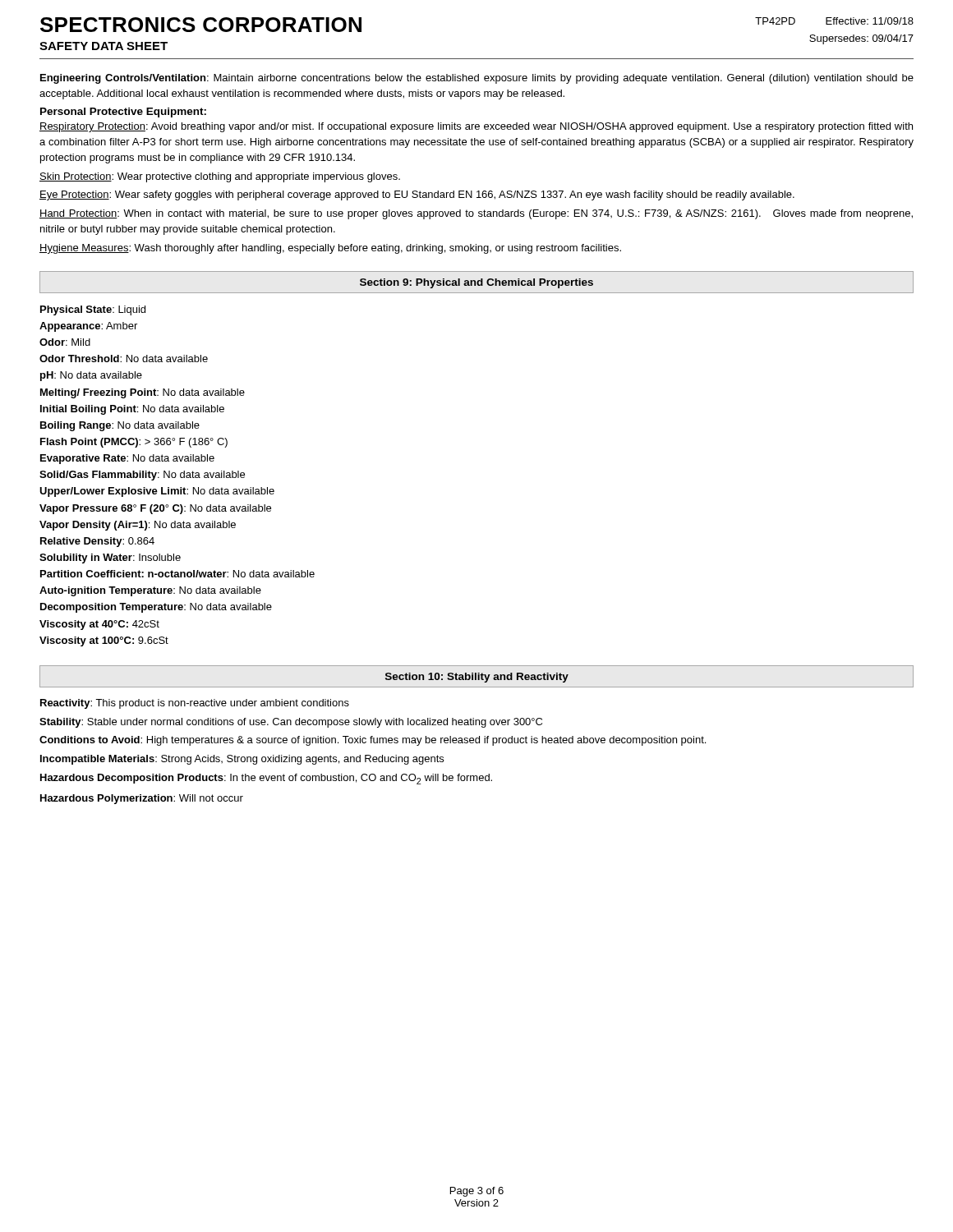
Task: Find the text block that reads "Respiratory Protection: Avoid breathing vapor and/or mist. If"
Action: tap(476, 142)
